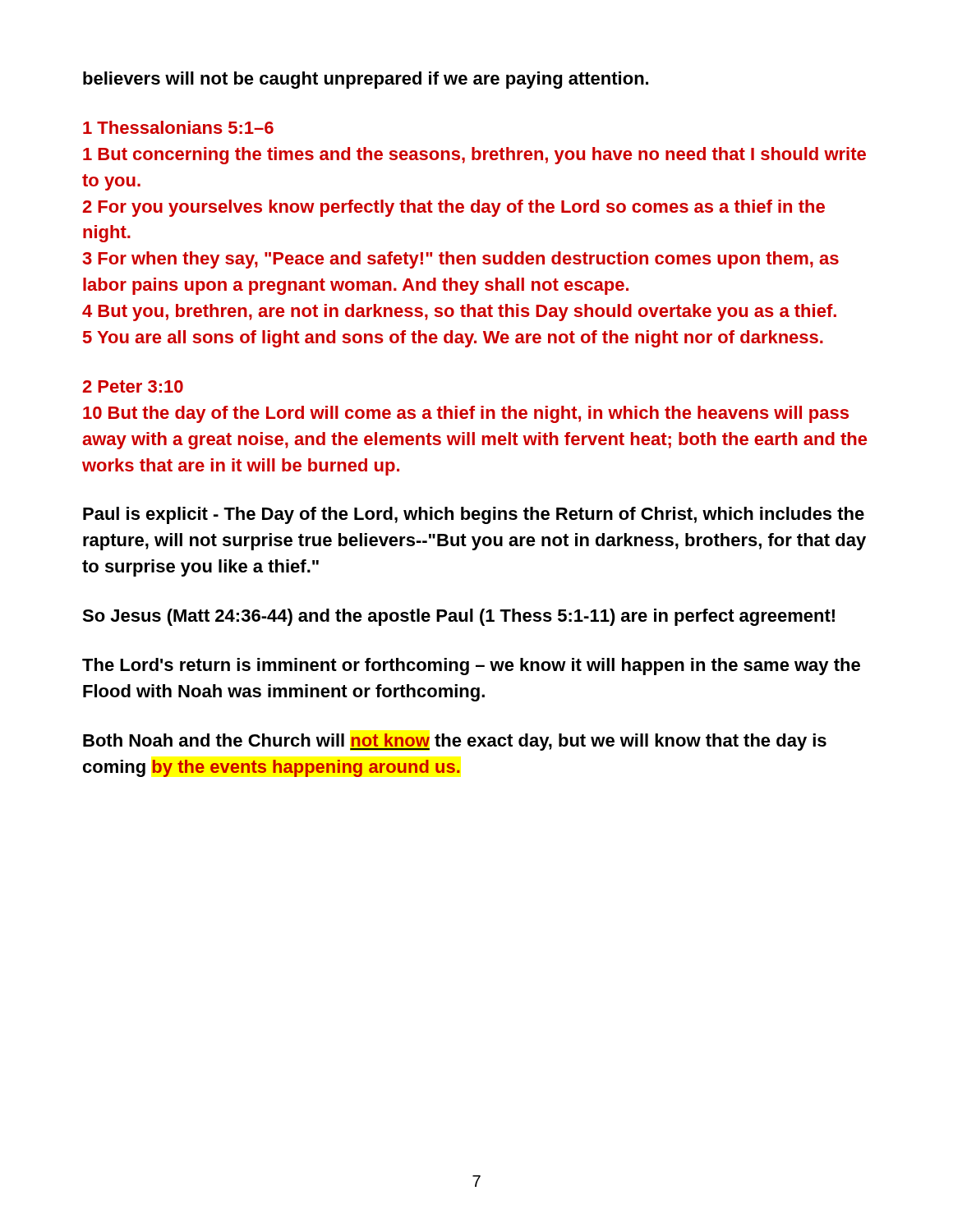Select the text block containing "2 Peter 3:10 10 But"

(x=475, y=426)
